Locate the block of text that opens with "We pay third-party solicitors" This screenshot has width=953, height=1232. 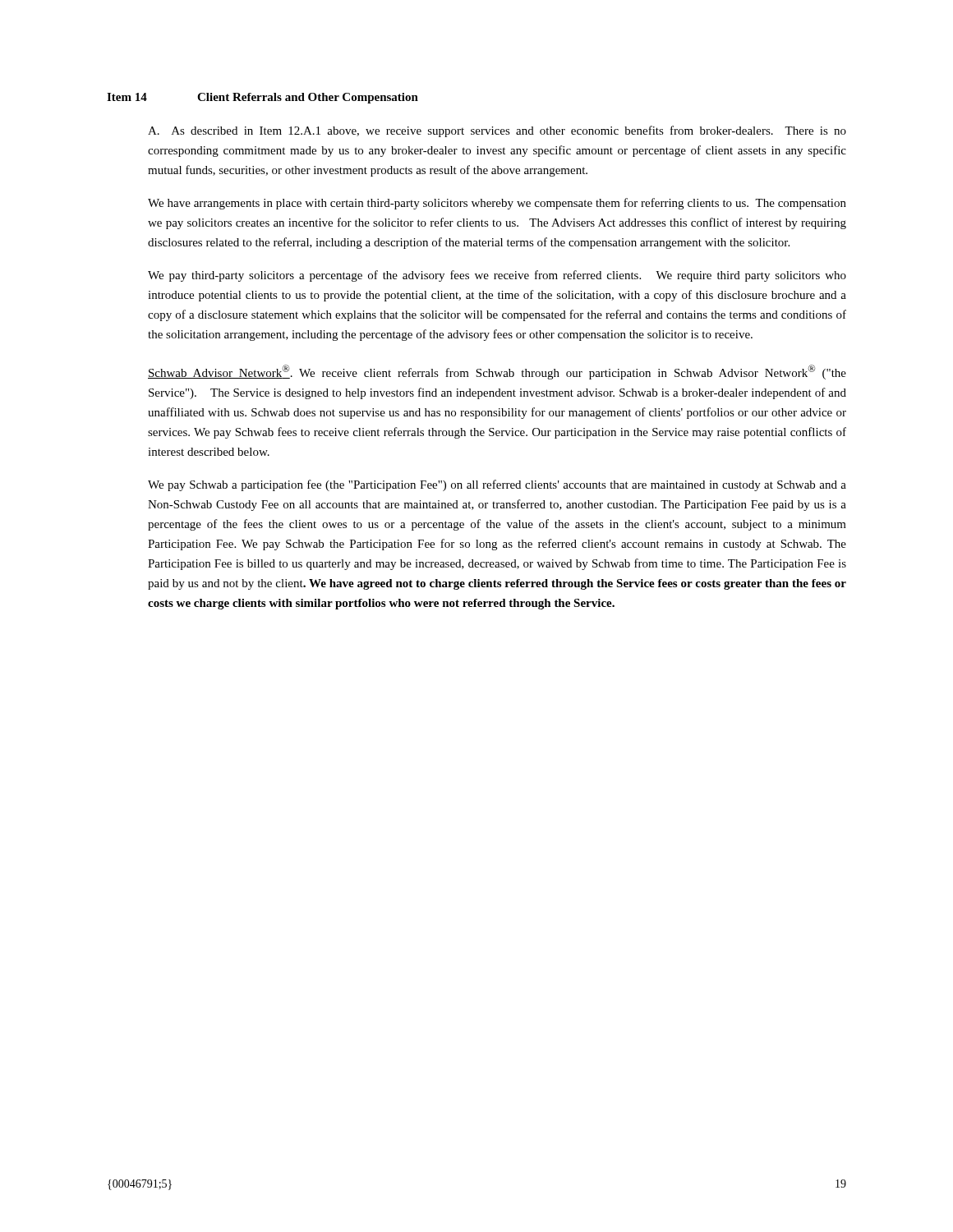point(497,305)
